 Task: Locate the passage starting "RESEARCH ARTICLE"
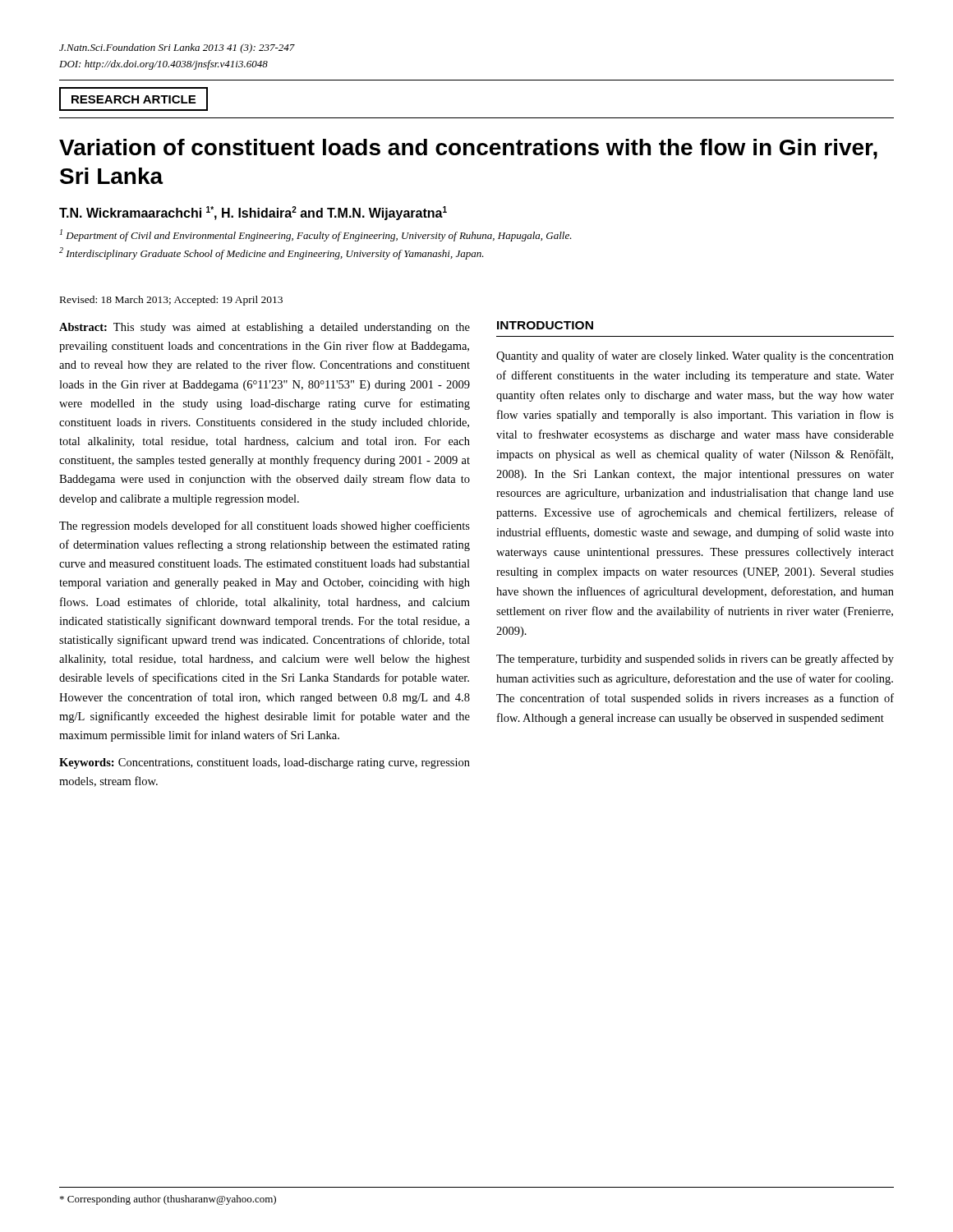[x=133, y=99]
